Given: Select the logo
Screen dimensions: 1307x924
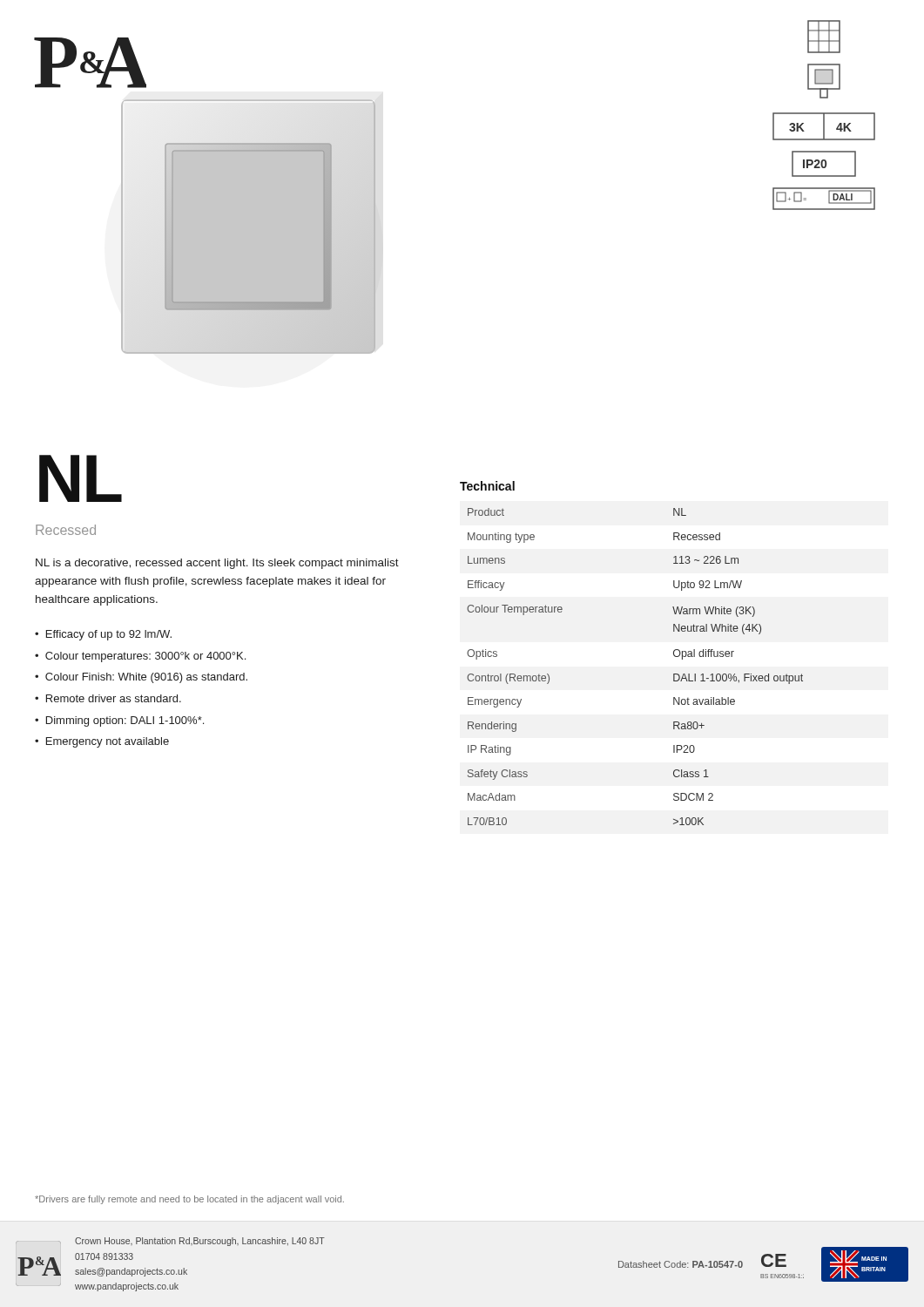Looking at the screenshot, I should coord(90,59).
